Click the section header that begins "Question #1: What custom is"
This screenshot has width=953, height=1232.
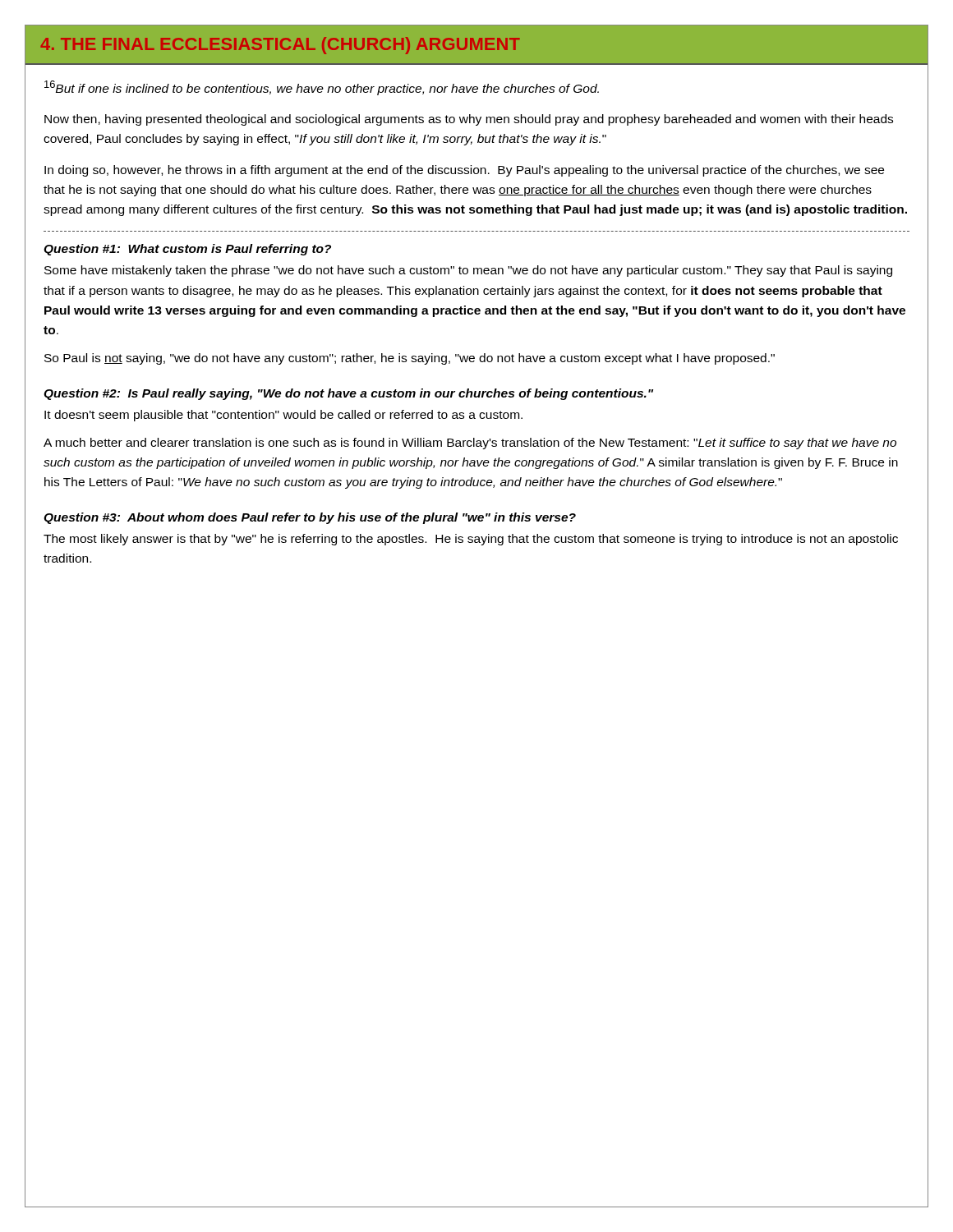coord(188,249)
